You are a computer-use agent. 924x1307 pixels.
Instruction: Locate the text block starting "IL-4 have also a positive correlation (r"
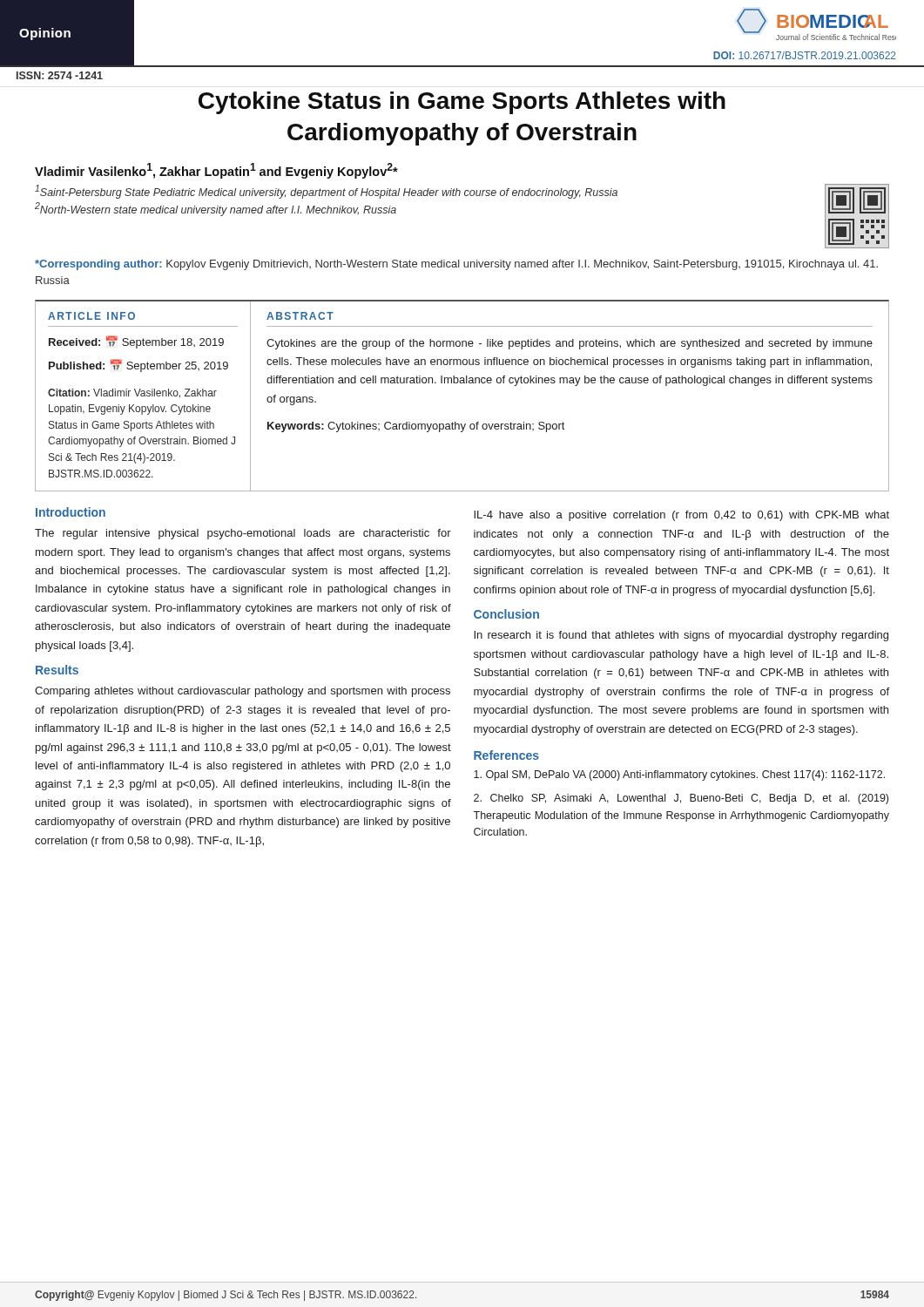tap(681, 552)
